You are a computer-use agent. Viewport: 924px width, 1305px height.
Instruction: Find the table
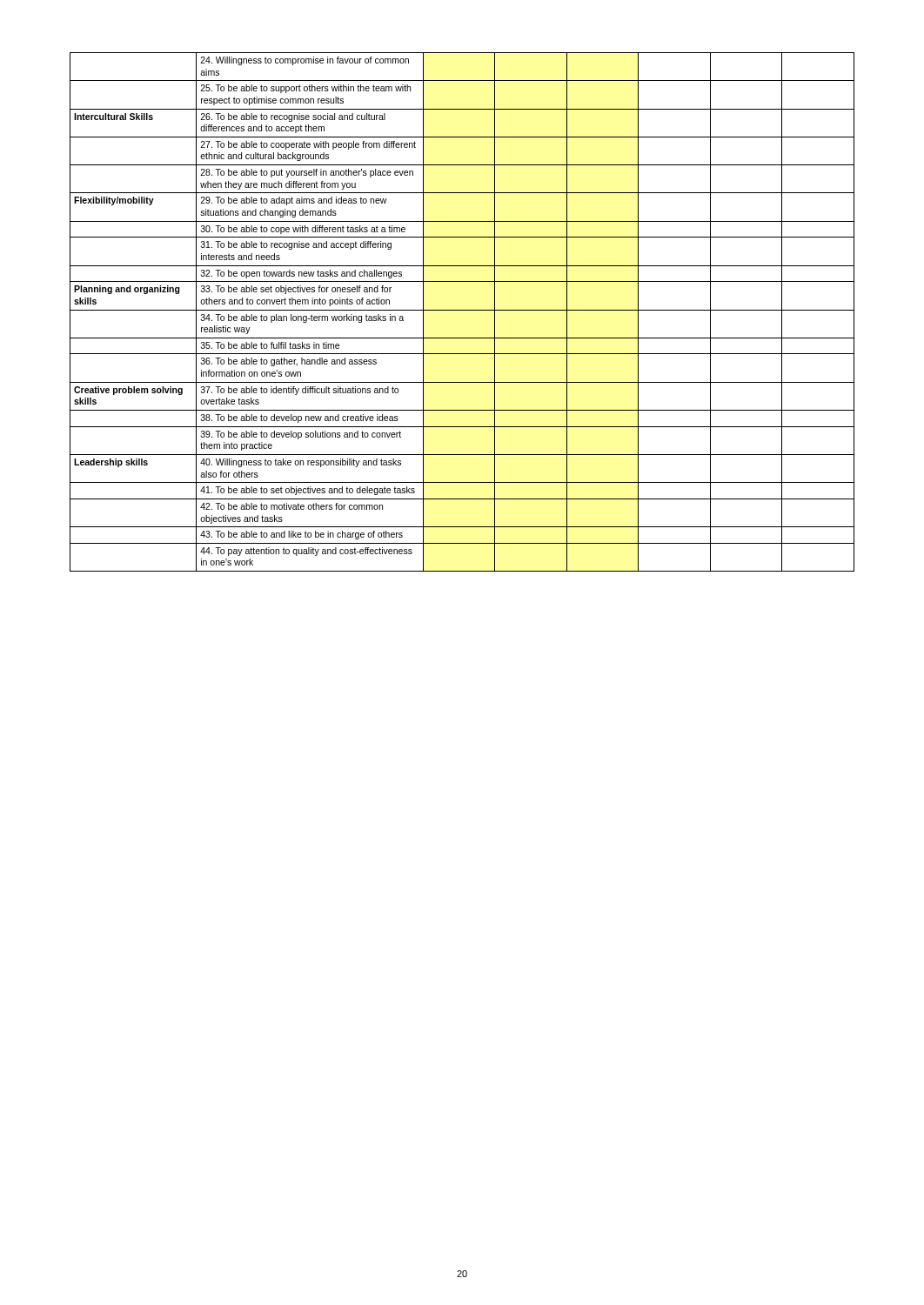462,312
